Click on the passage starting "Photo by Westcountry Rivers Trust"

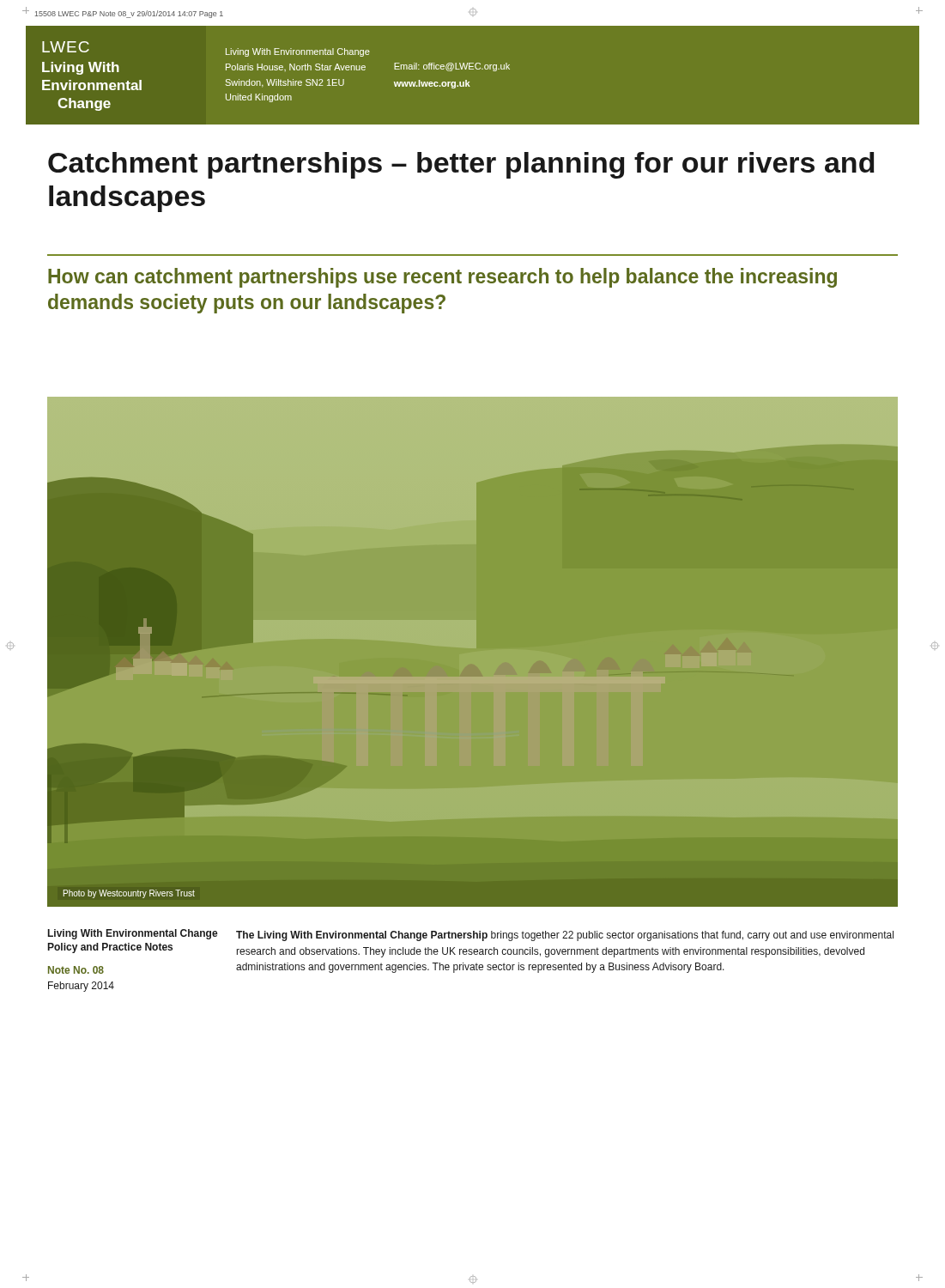pos(129,893)
